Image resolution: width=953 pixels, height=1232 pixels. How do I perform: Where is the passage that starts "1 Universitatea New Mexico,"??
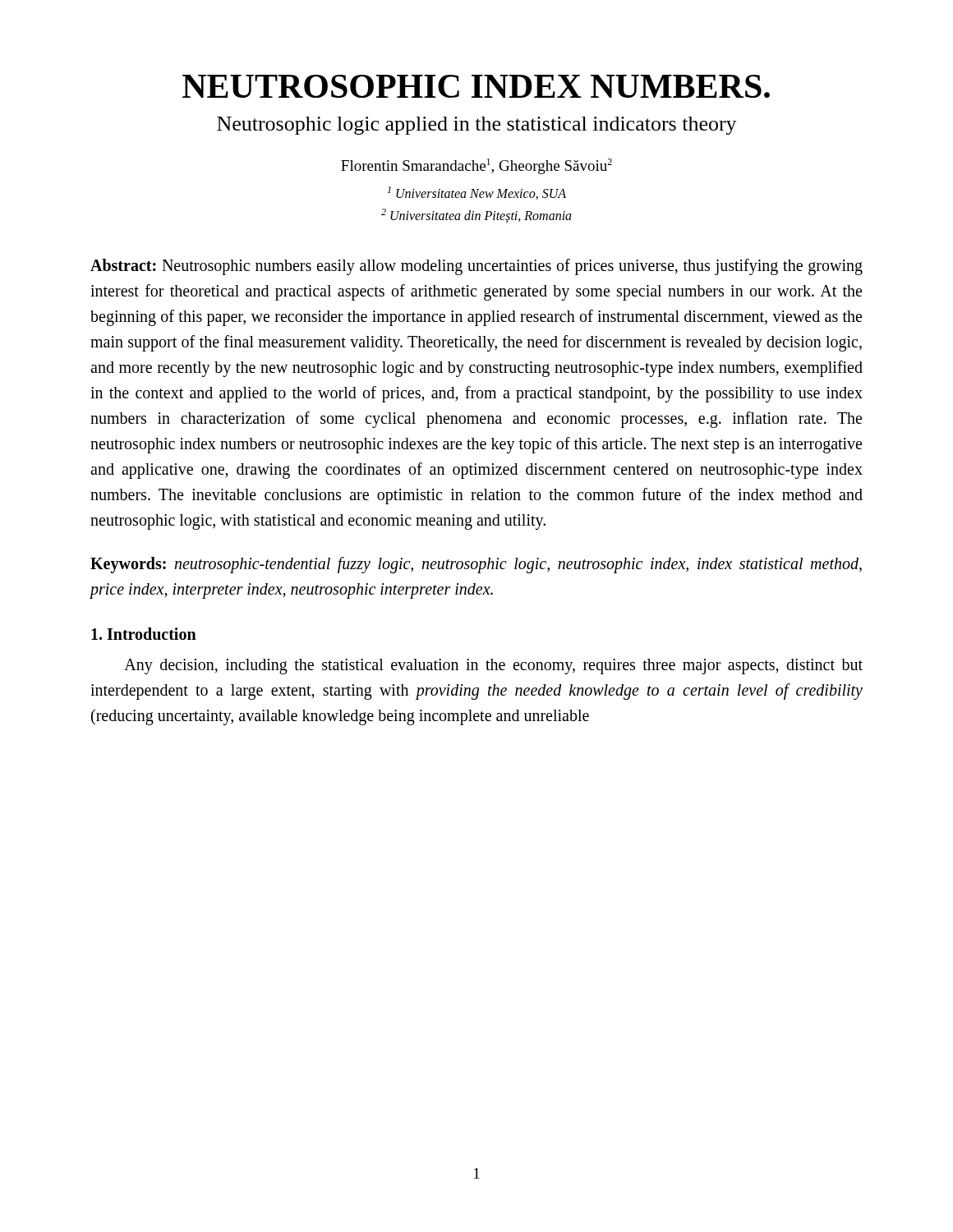click(x=476, y=203)
